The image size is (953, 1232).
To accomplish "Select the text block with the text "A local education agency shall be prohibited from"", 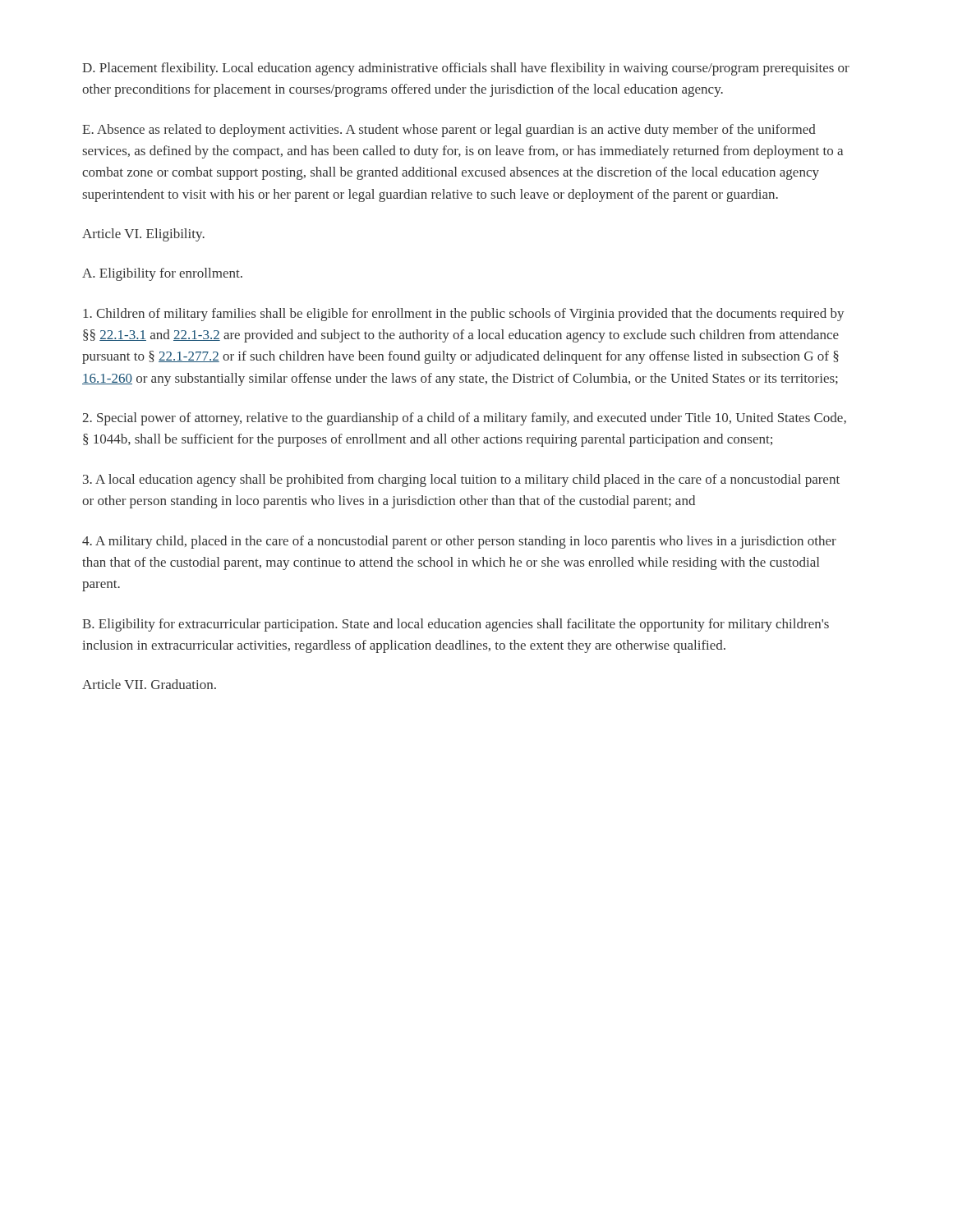I will [461, 490].
